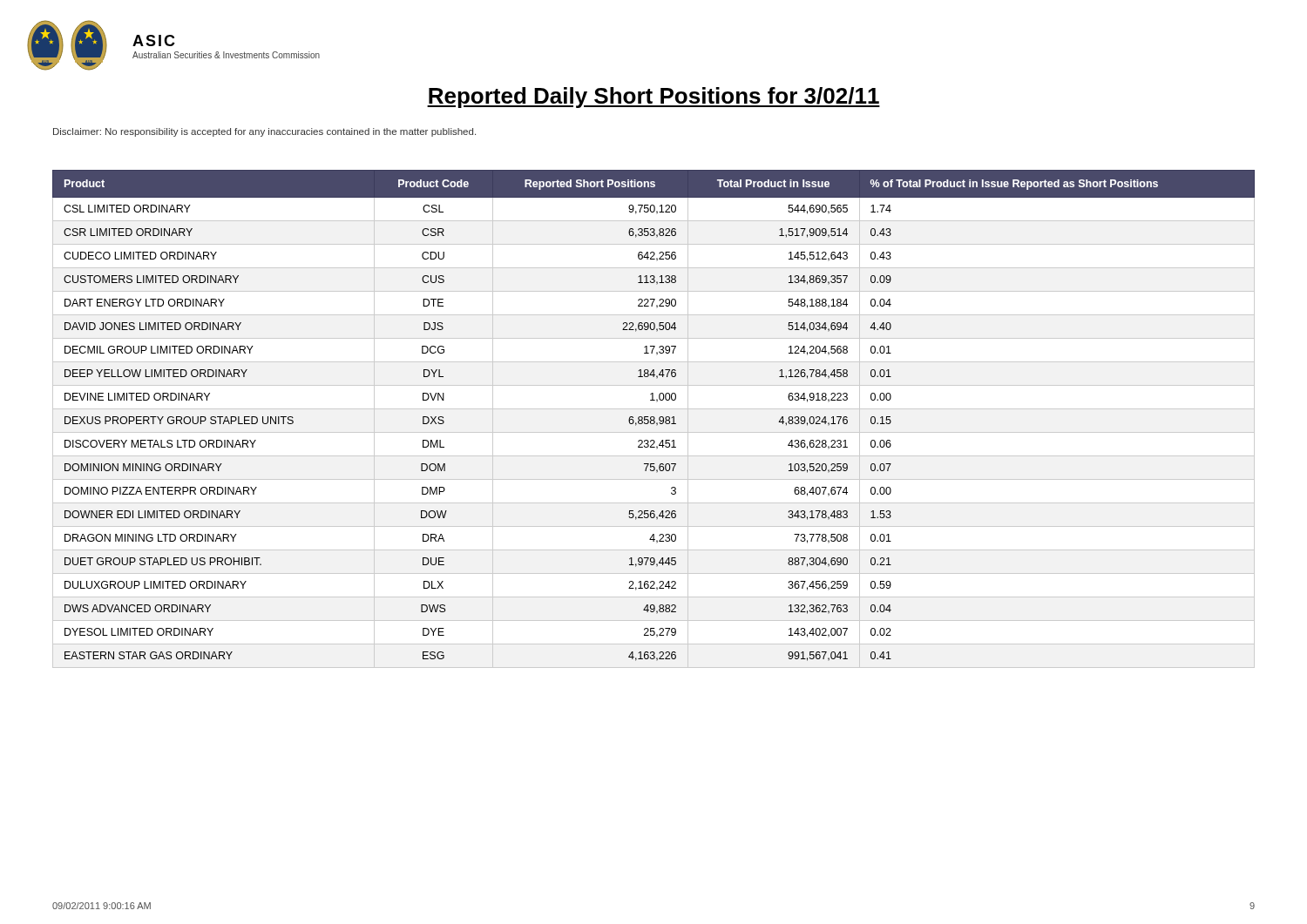Click the title
This screenshot has height=924, width=1307.
coord(654,96)
